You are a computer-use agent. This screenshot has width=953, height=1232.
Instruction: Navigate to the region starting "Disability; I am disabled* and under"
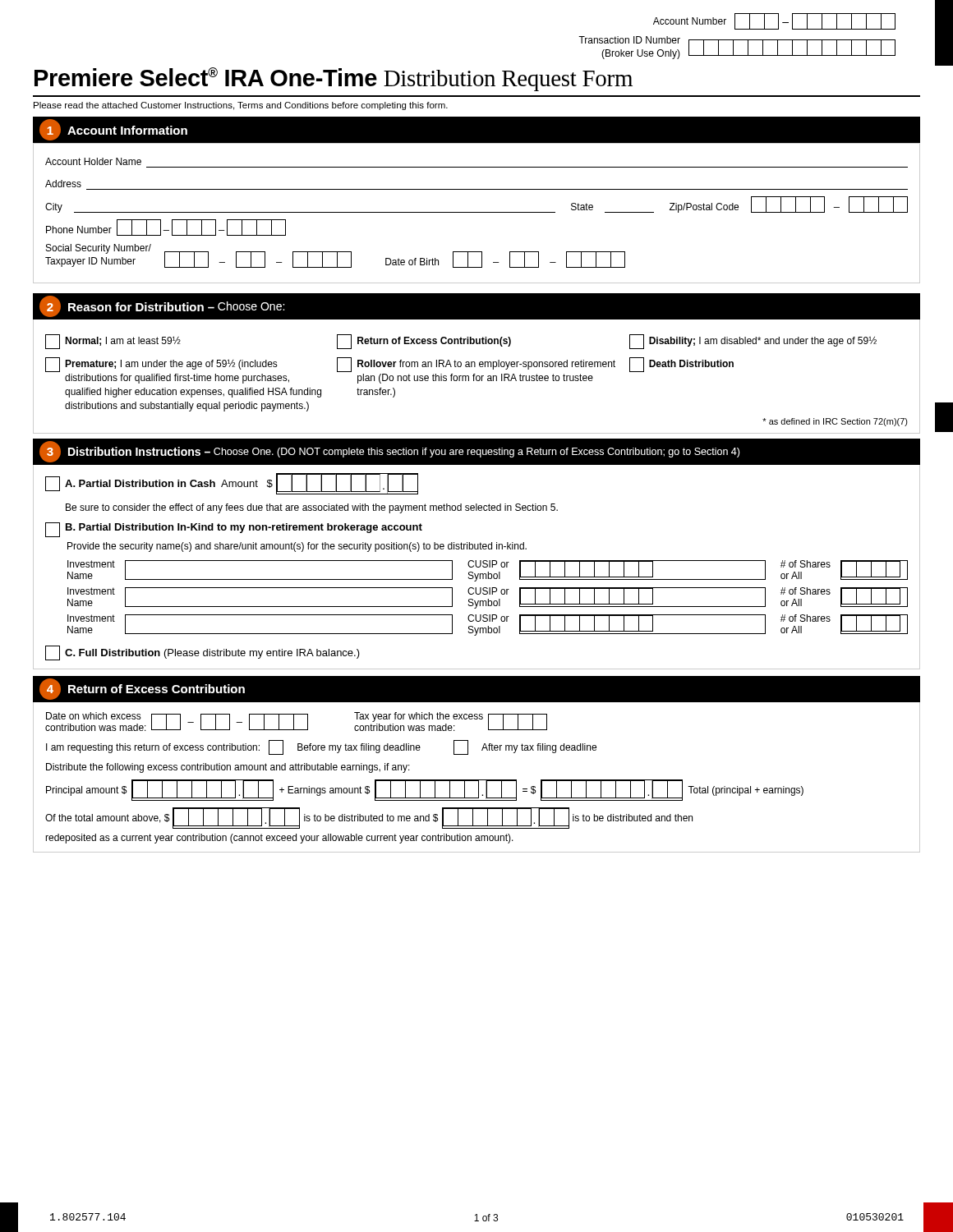pyautogui.click(x=753, y=342)
